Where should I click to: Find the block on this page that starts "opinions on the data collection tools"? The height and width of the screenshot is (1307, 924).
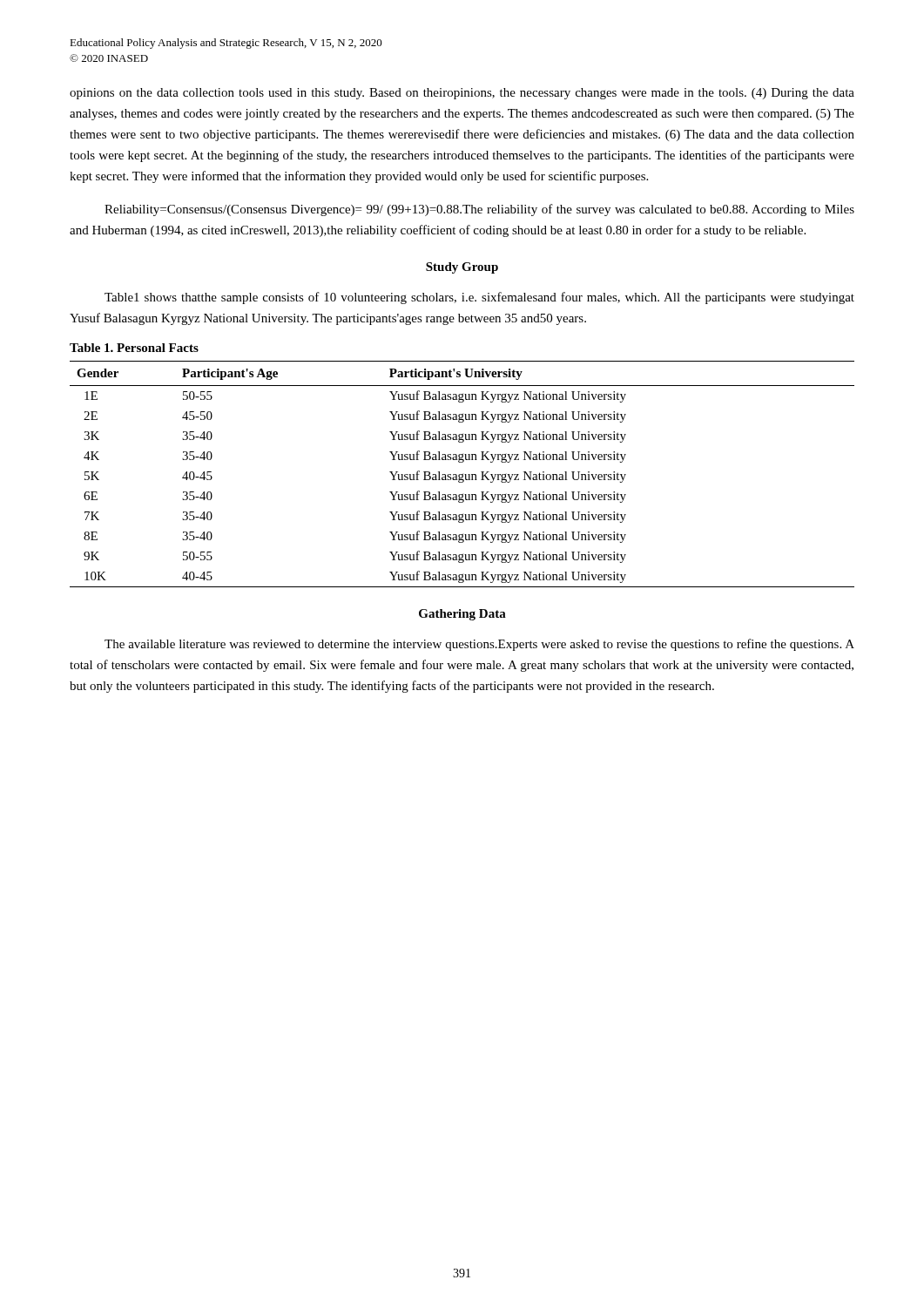(462, 134)
